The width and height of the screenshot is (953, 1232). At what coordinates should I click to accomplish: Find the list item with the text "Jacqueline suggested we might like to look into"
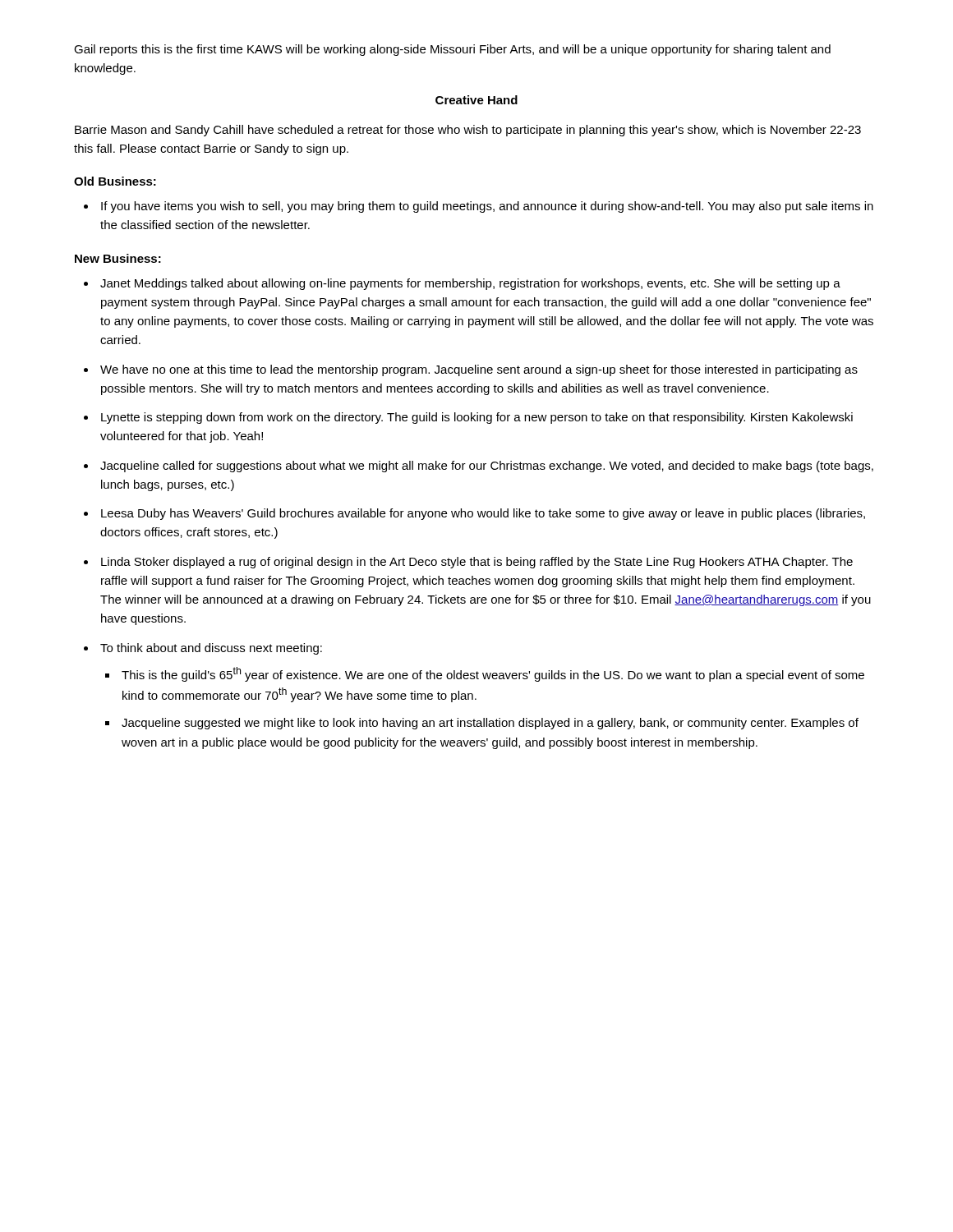pos(490,732)
